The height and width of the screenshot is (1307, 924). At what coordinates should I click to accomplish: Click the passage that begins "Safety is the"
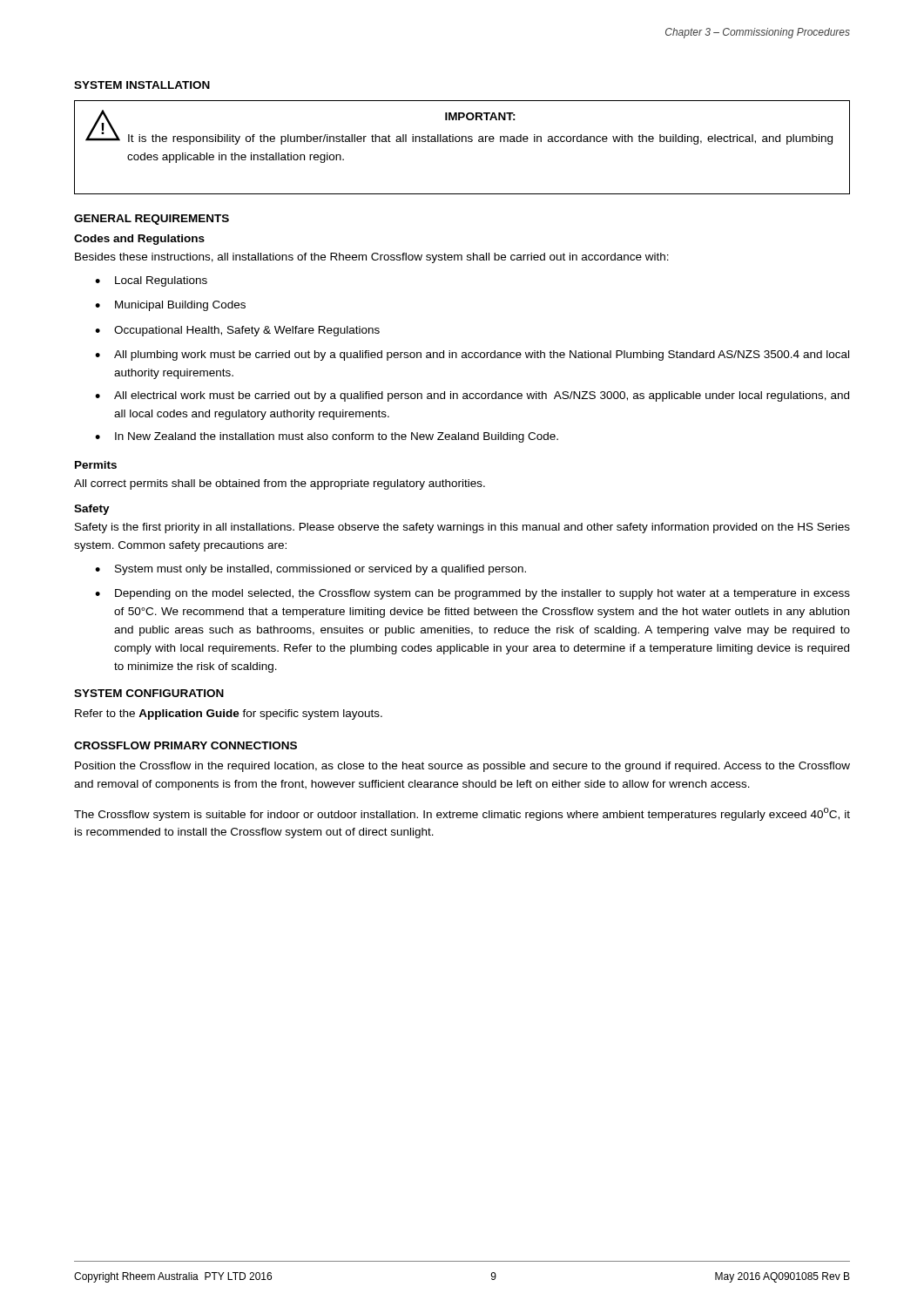462,536
